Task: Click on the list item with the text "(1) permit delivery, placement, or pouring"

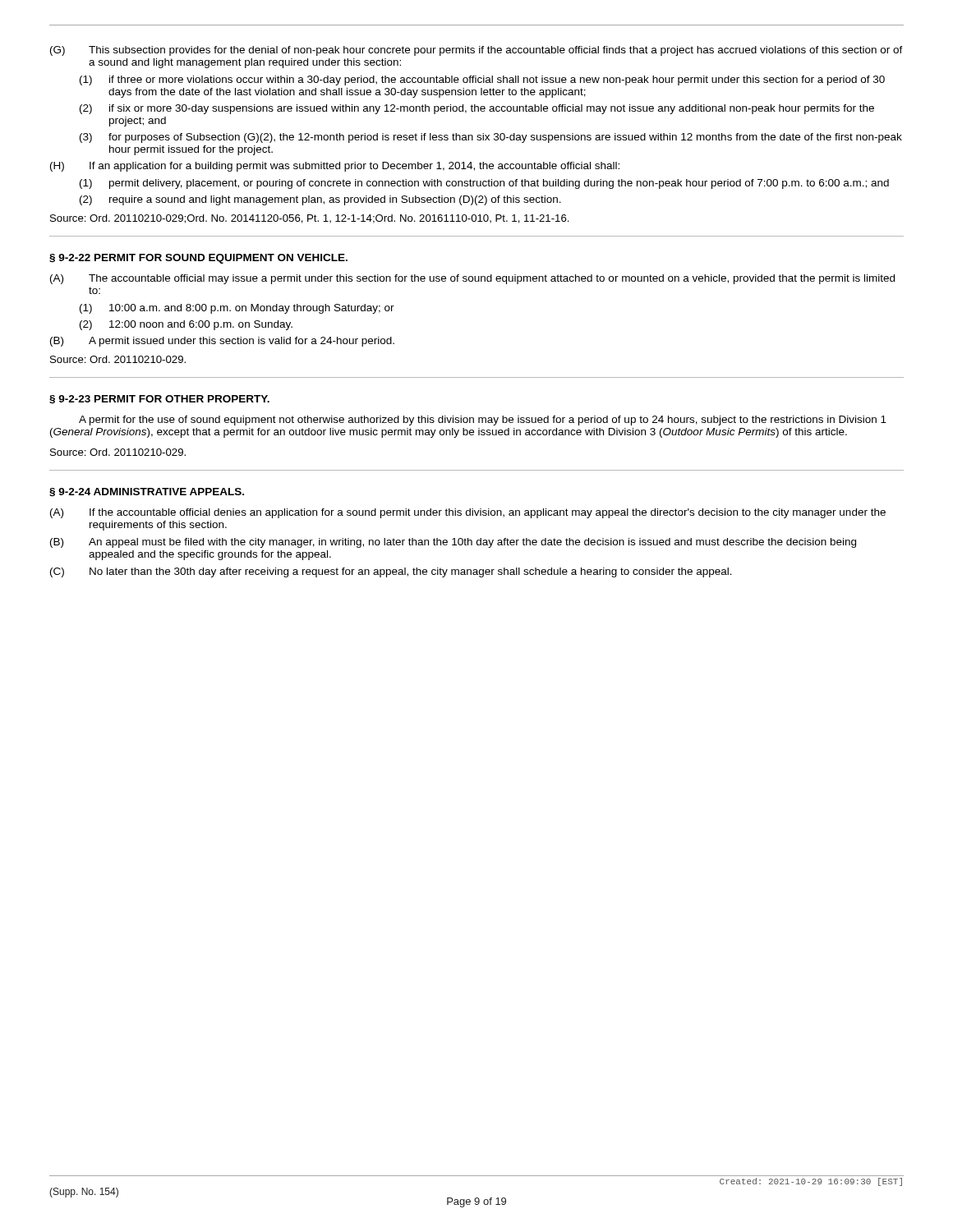Action: tap(491, 183)
